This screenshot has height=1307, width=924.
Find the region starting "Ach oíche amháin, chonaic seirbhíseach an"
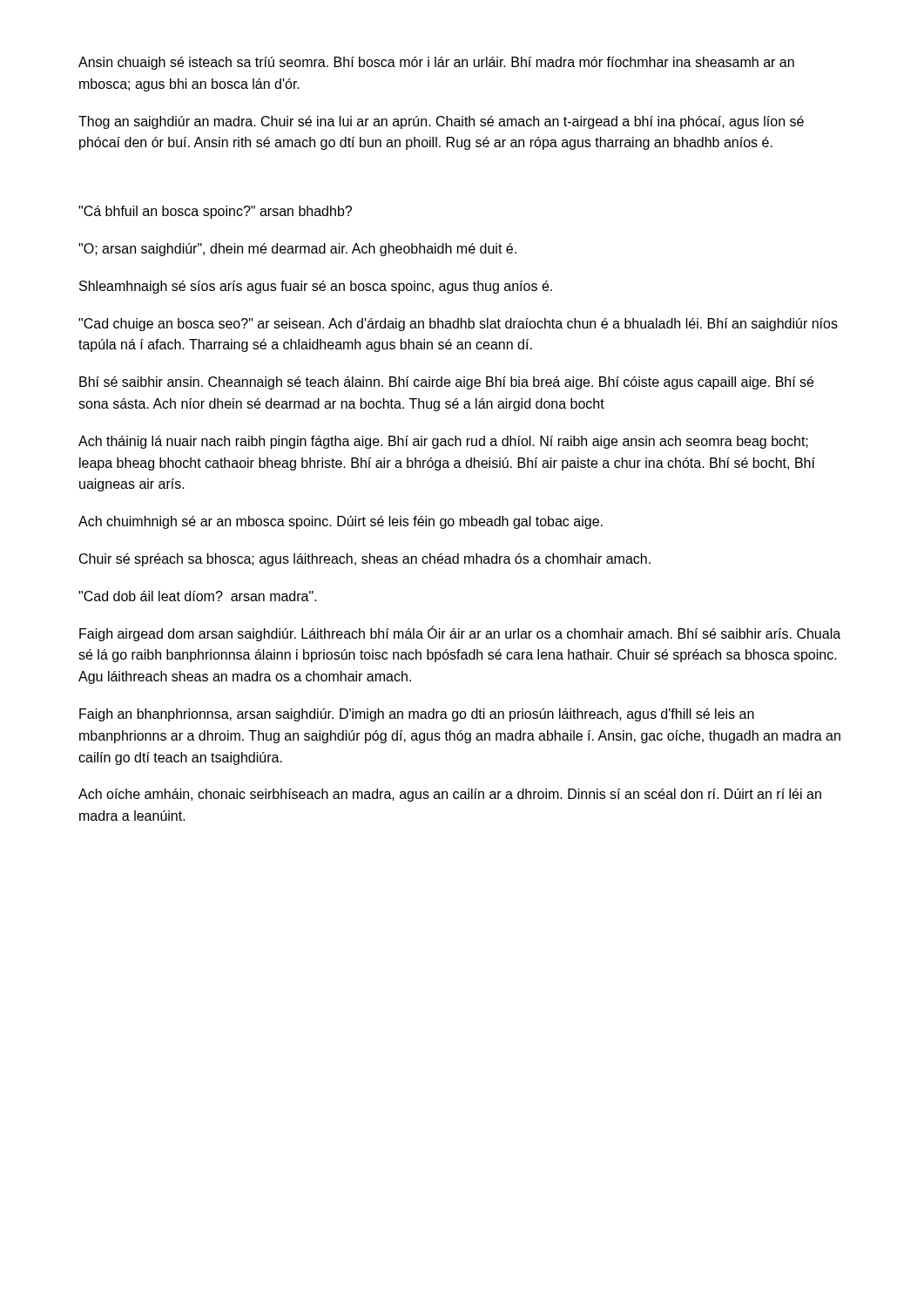[450, 805]
